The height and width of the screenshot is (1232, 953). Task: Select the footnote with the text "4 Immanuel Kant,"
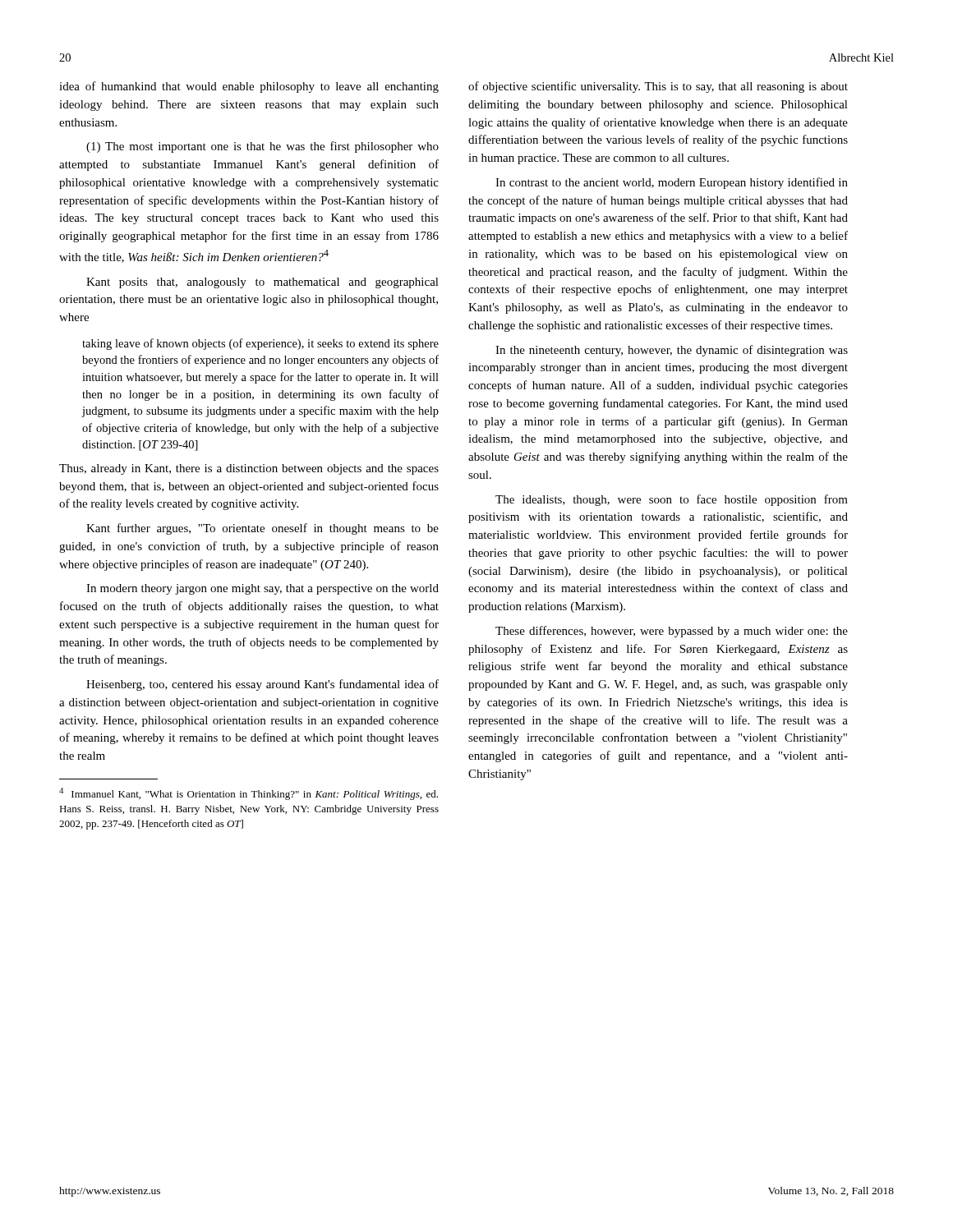point(249,807)
